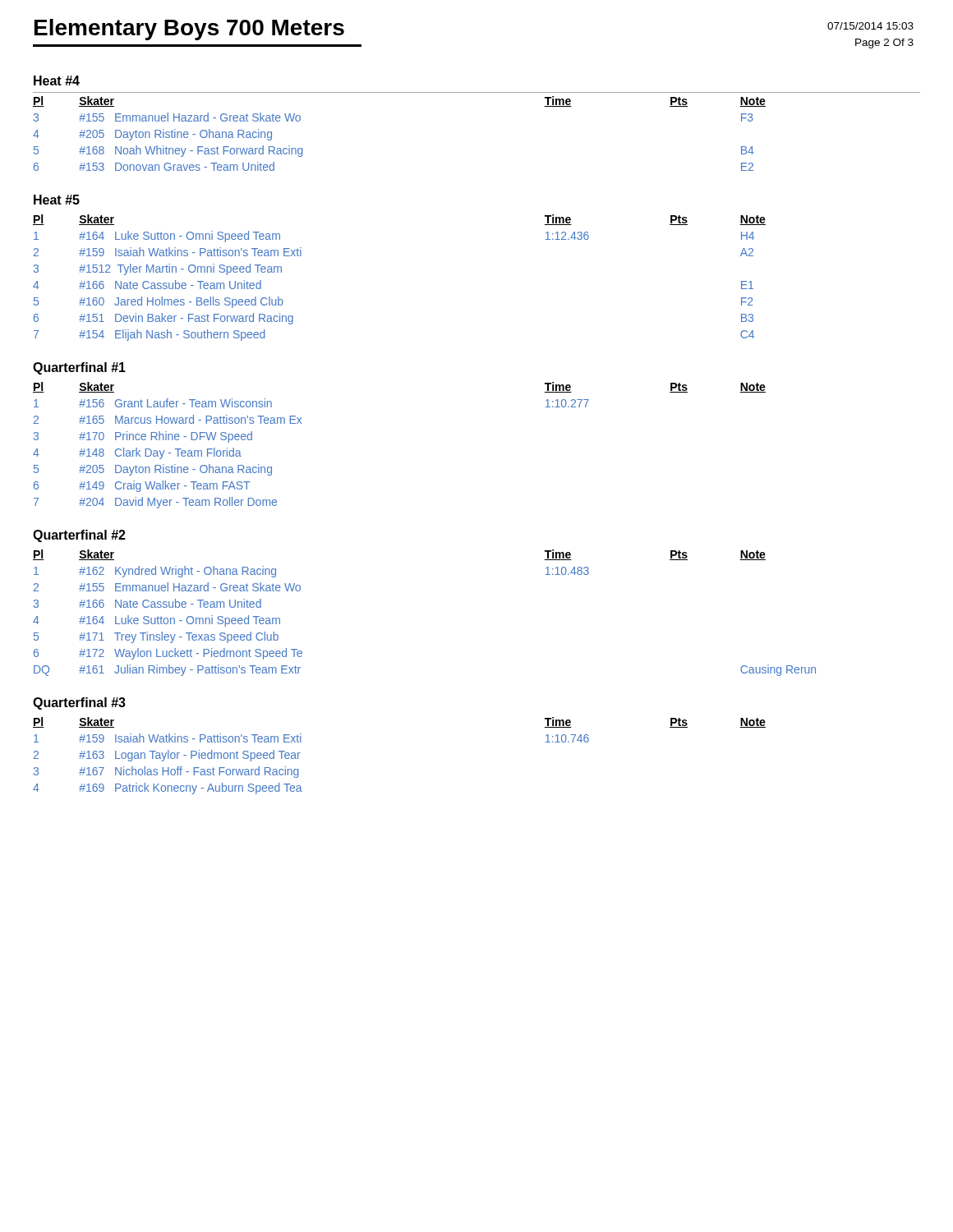Click on the table containing "#172 Waylon Luckett -"
This screenshot has height=1232, width=953.
click(x=476, y=612)
